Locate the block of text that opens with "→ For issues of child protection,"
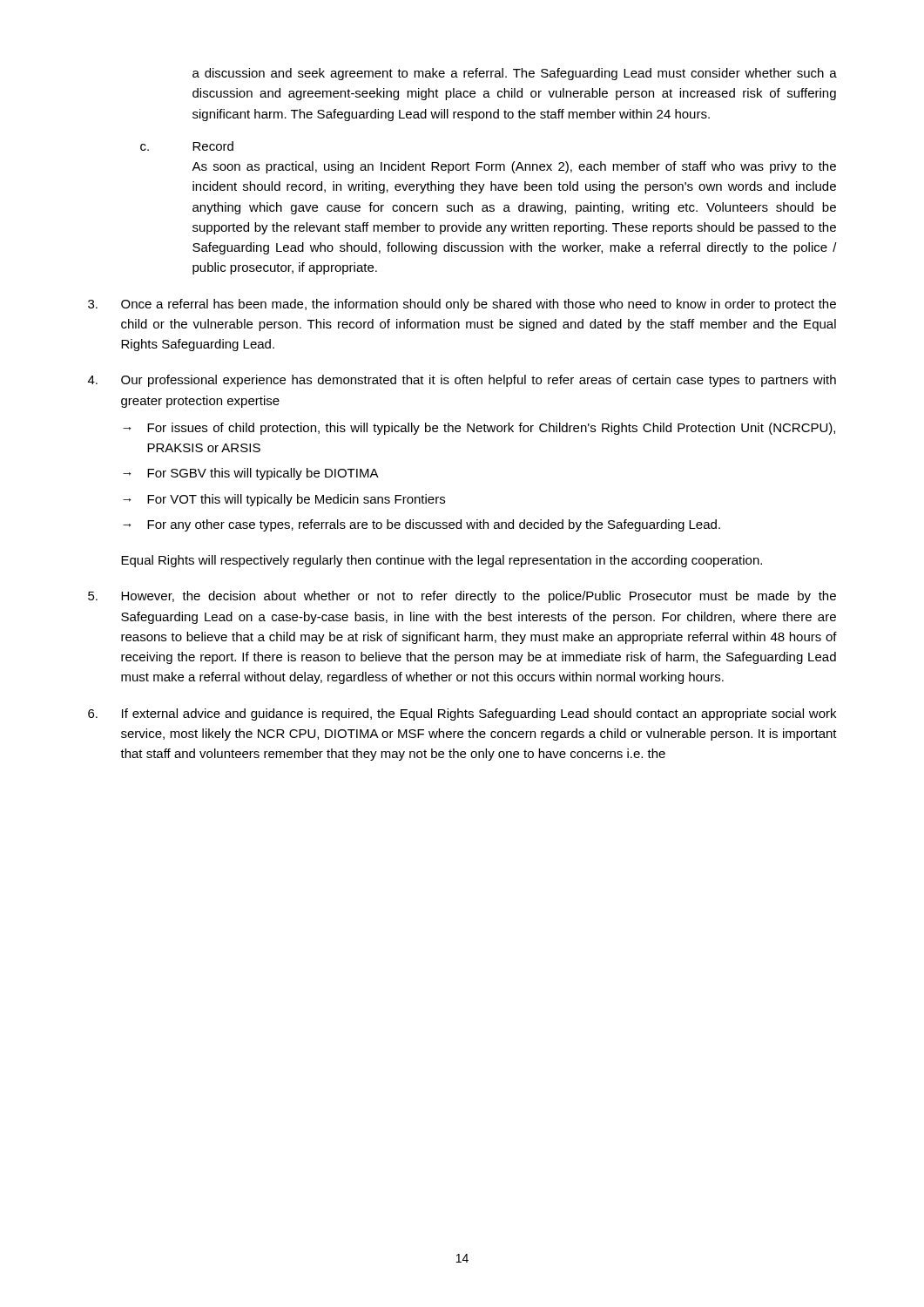This screenshot has height=1307, width=924. pyautogui.click(x=479, y=437)
